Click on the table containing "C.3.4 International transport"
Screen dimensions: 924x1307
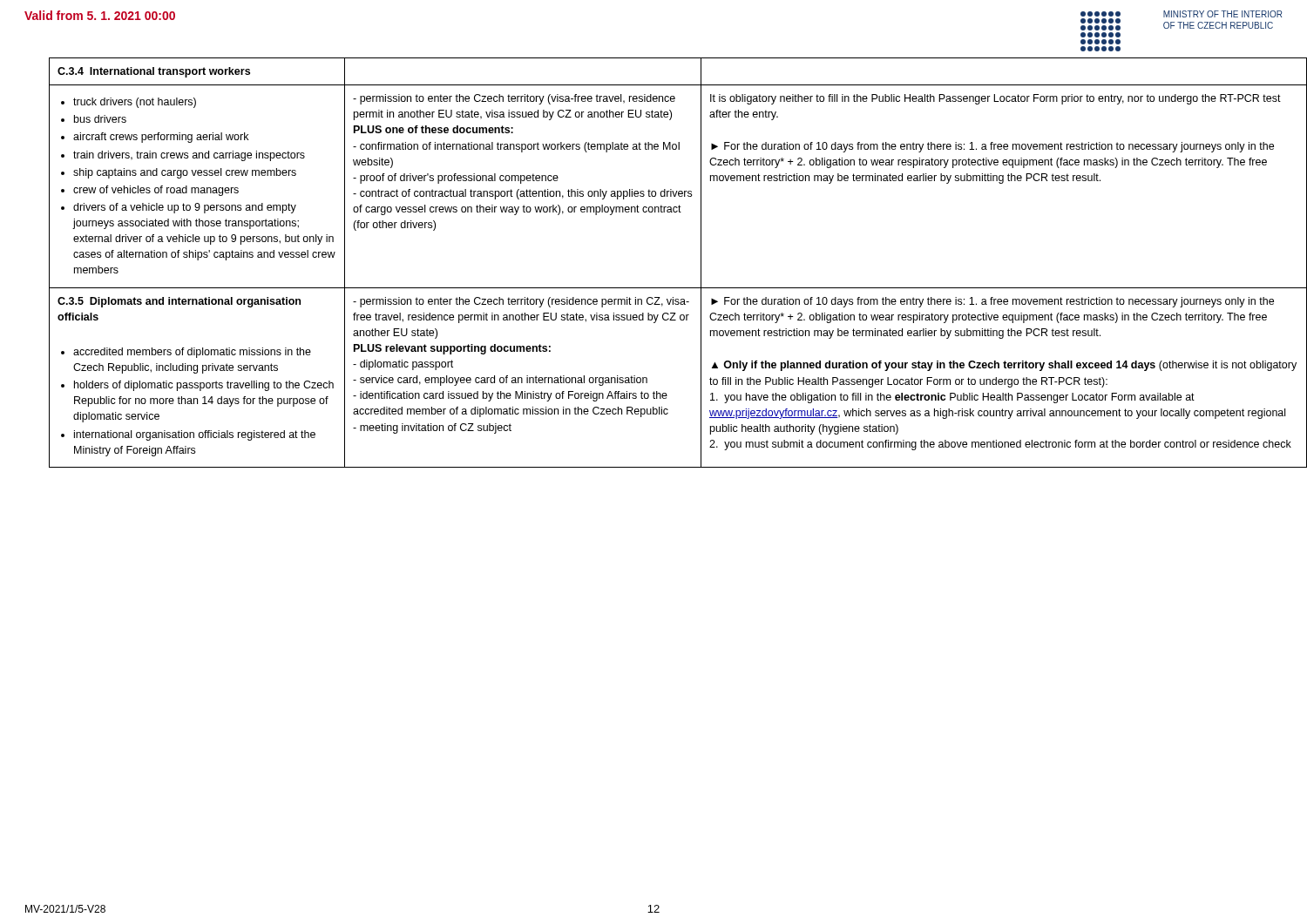pos(654,276)
